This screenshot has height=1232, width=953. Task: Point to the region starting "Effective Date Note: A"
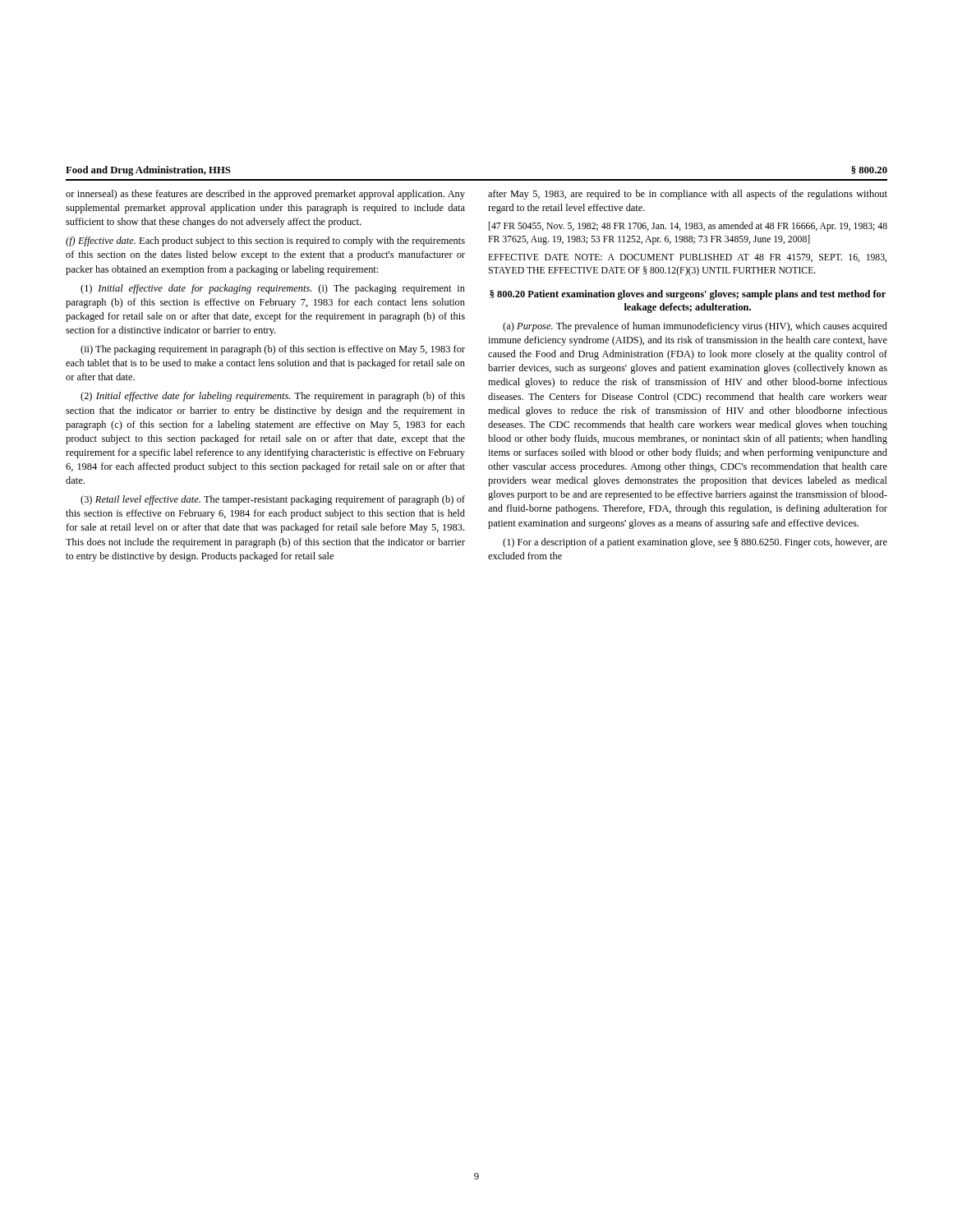click(688, 264)
